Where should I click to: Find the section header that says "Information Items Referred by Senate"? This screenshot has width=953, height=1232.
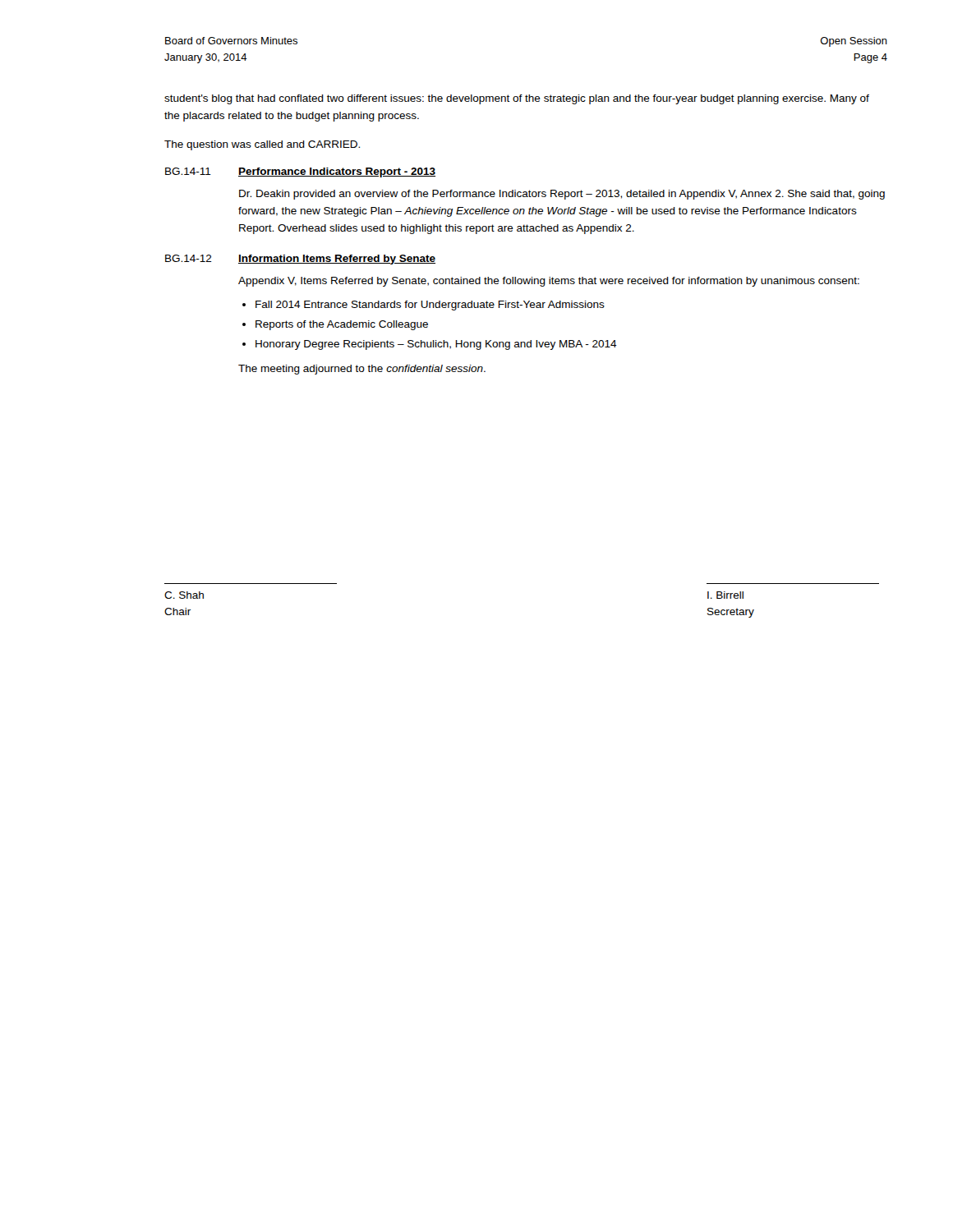pos(337,258)
